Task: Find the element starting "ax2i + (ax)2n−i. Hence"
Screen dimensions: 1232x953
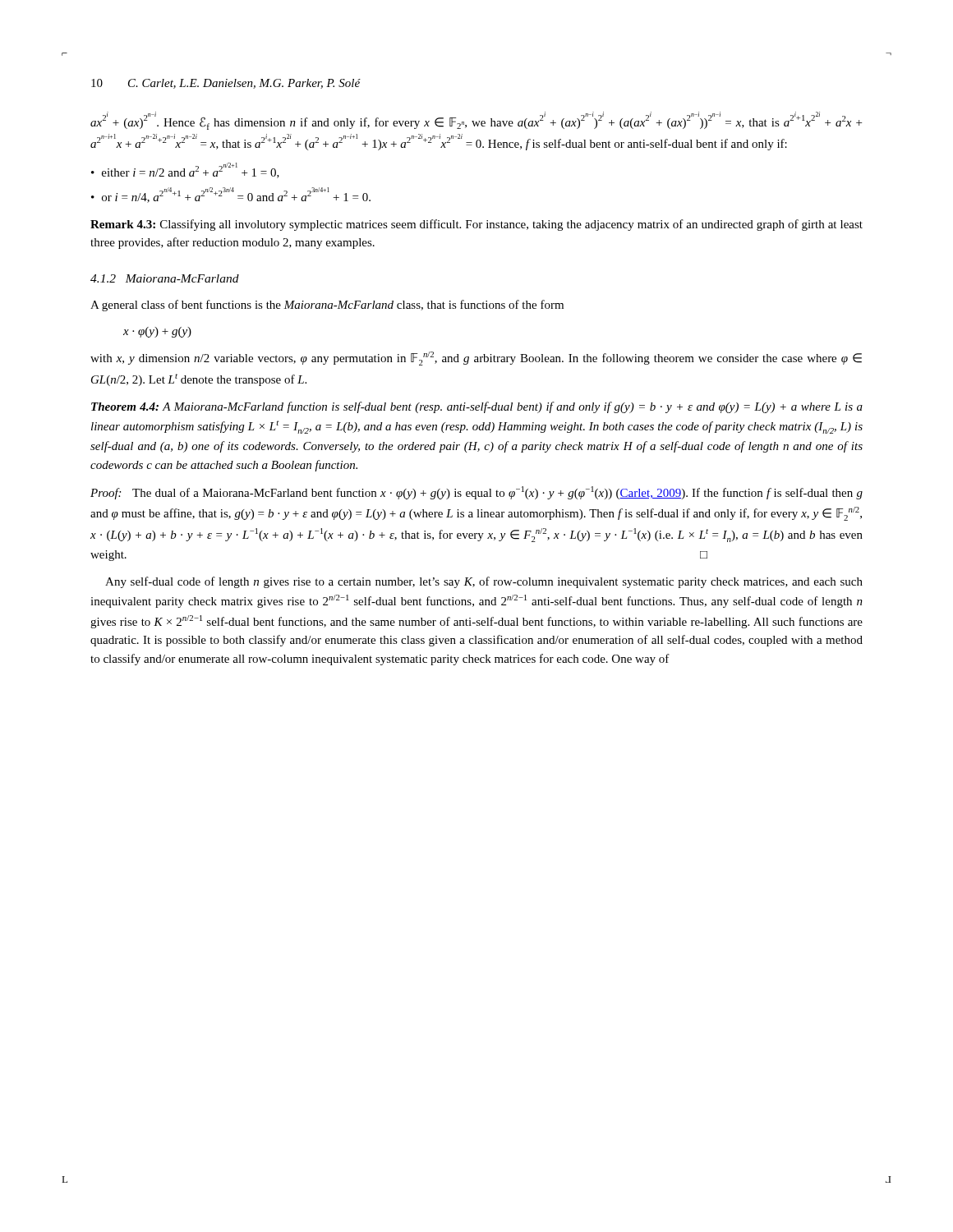Action: point(476,132)
